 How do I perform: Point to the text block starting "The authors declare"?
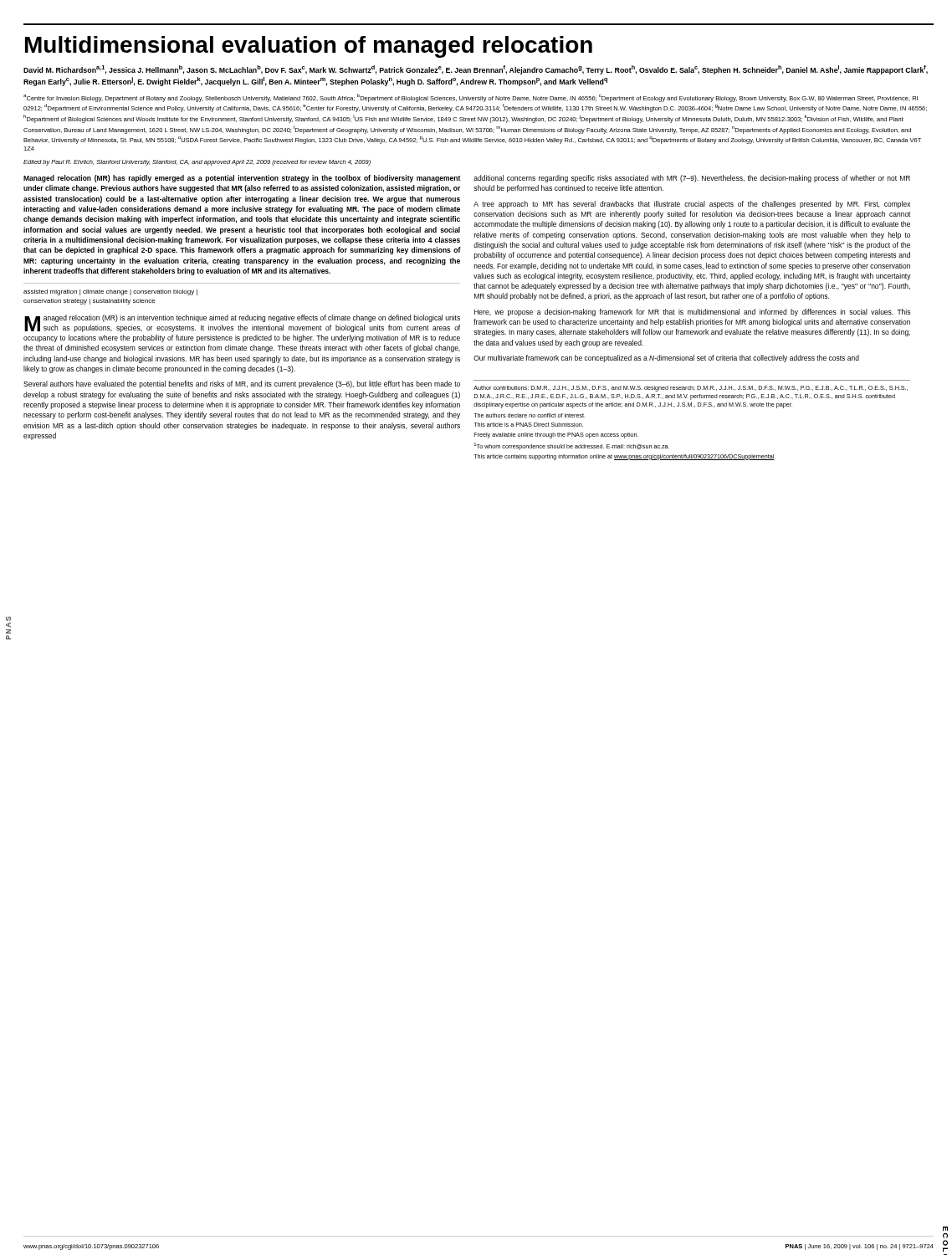tap(530, 415)
